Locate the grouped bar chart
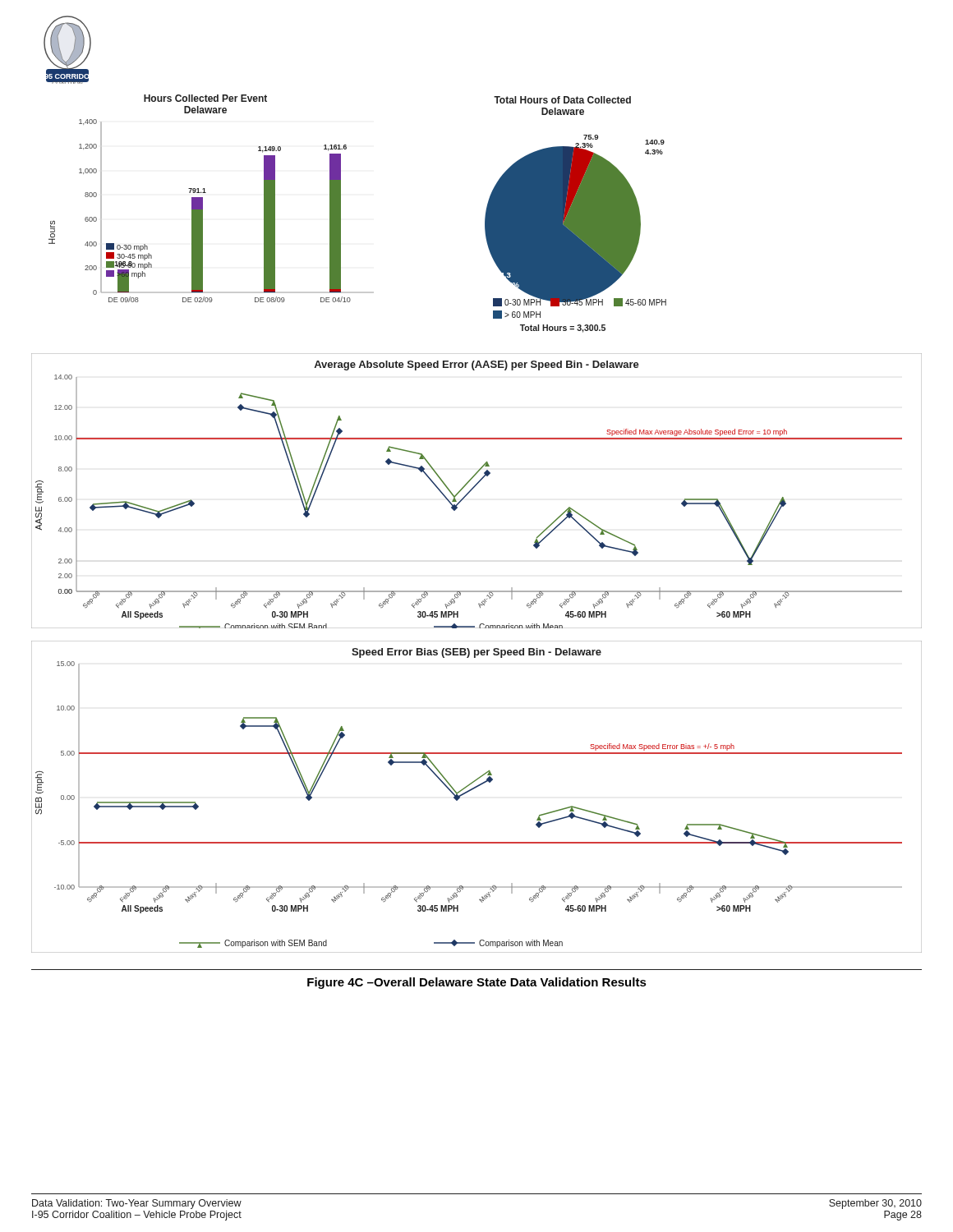 [218, 212]
